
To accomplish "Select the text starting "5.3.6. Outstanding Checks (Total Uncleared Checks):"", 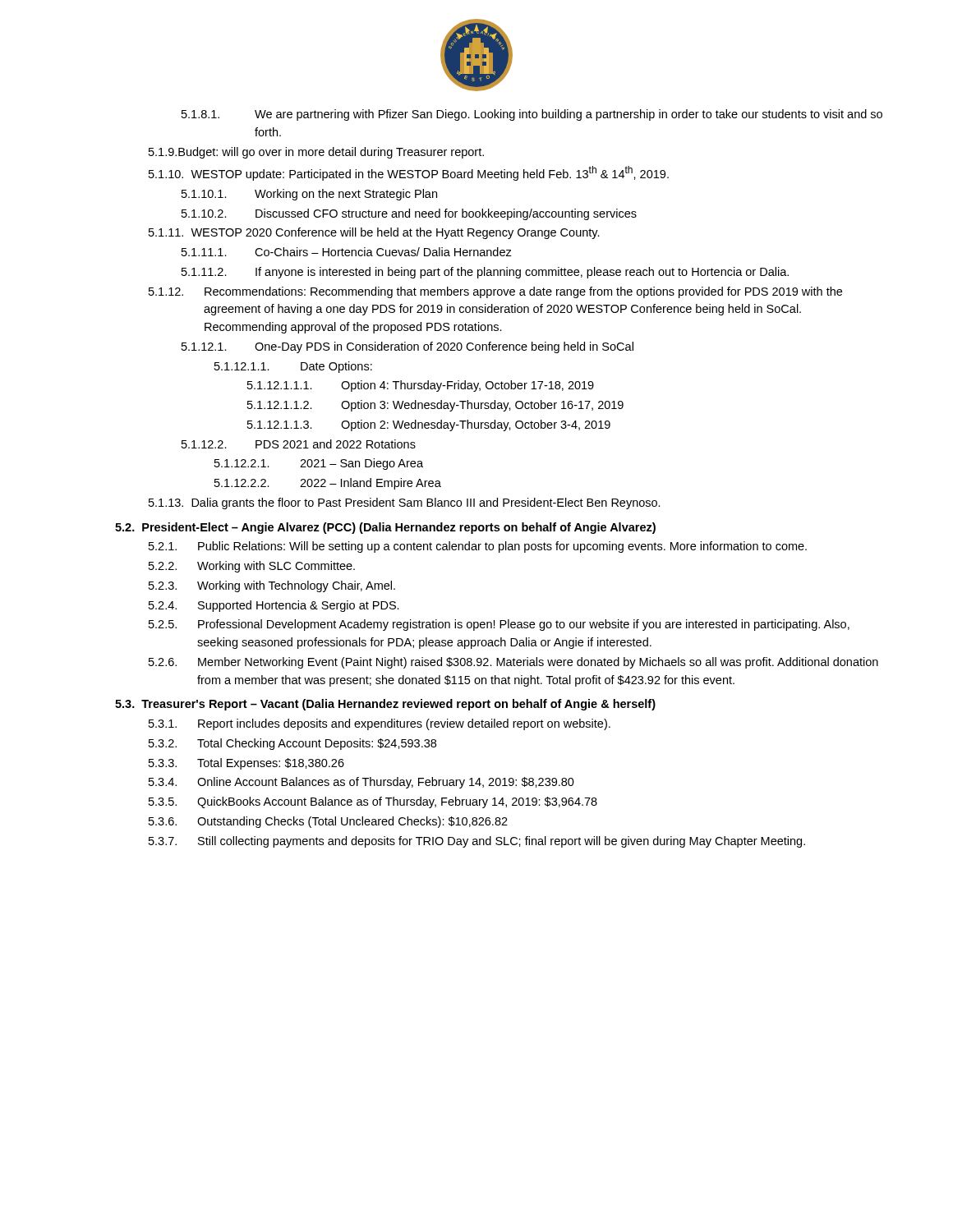I will [328, 822].
